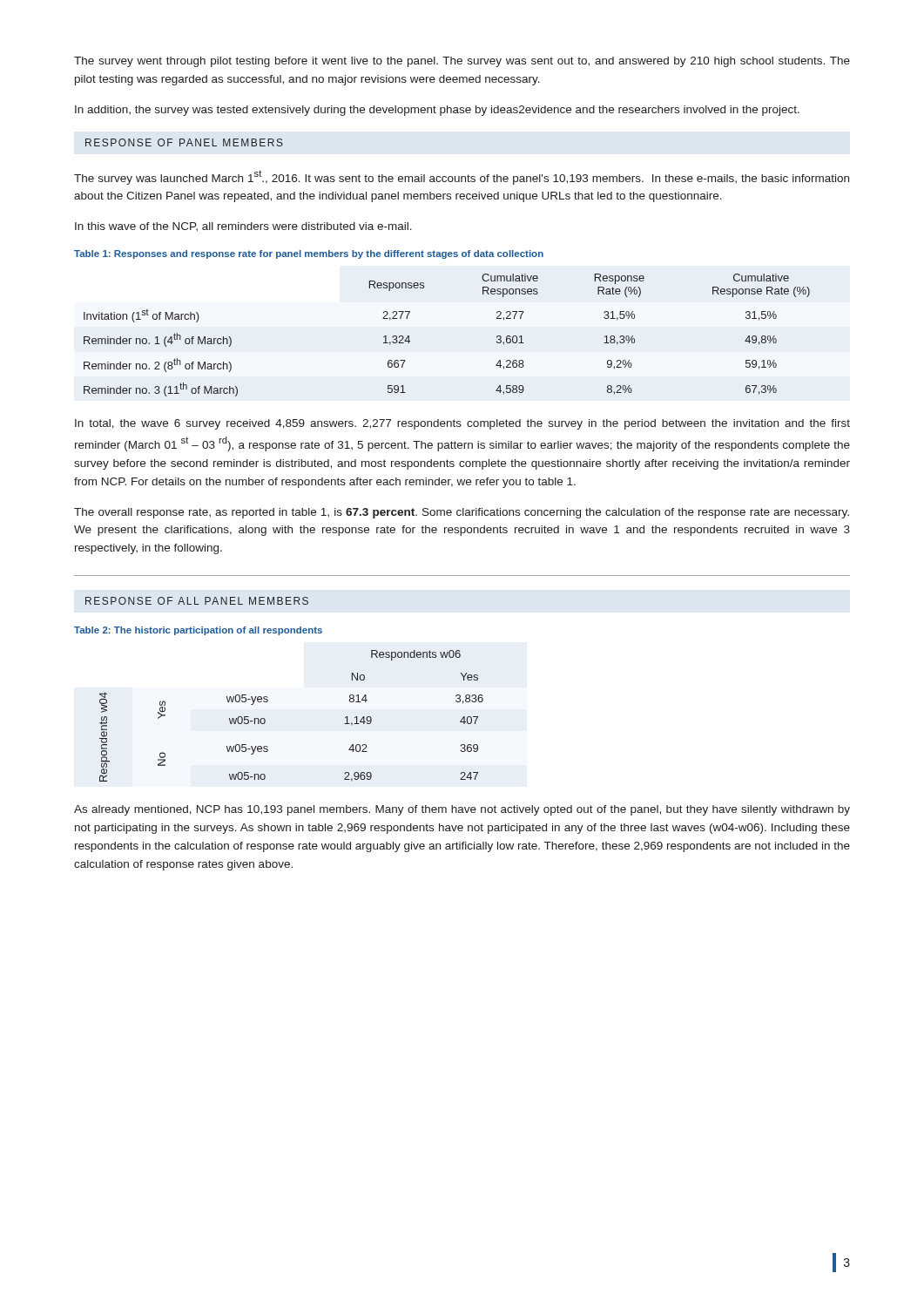Point to the caption beginning "Table 2: The historic"
The height and width of the screenshot is (1307, 924).
click(x=198, y=630)
